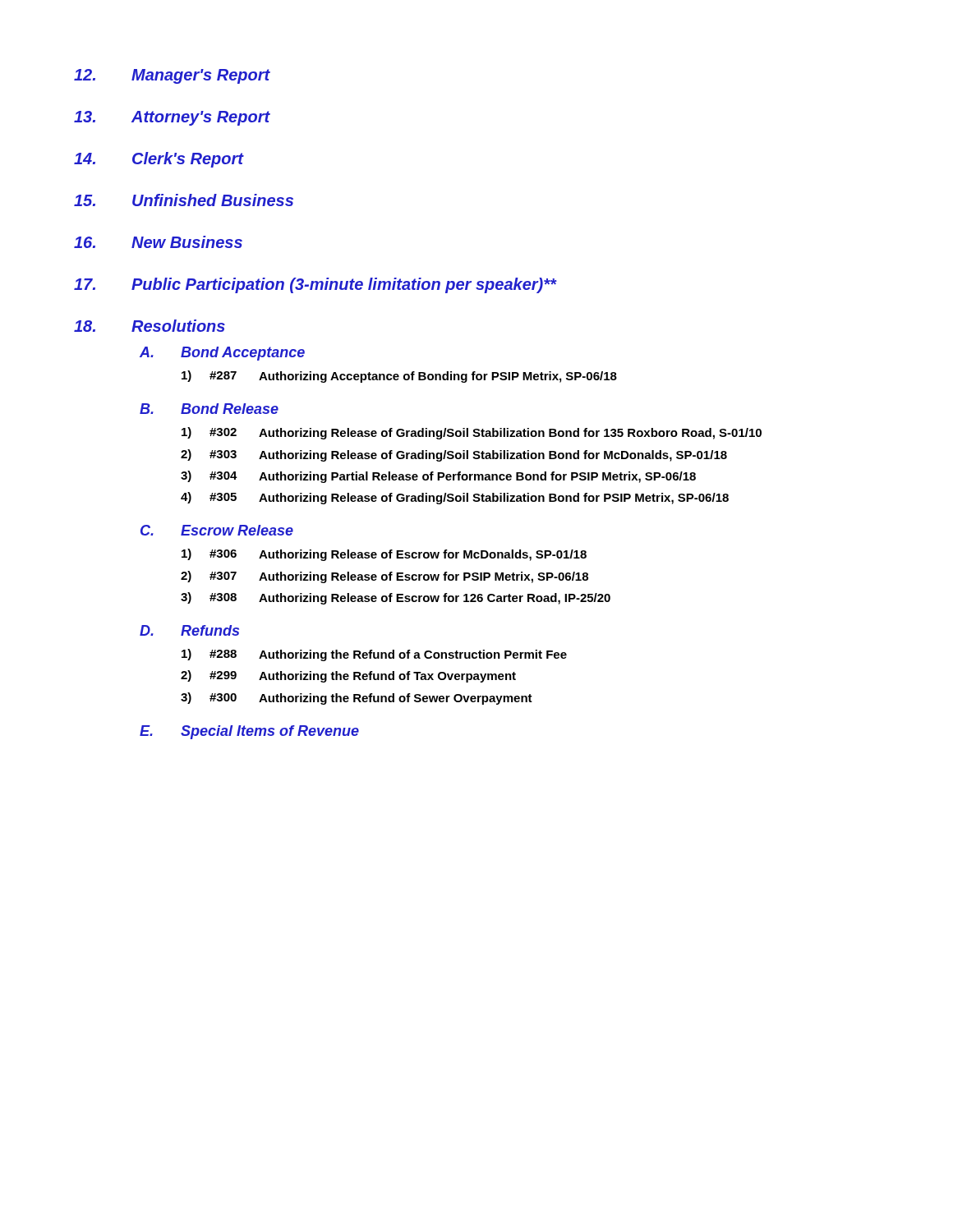This screenshot has height=1232, width=953.
Task: Click on the section header that says "D. Refunds"
Action: [190, 631]
